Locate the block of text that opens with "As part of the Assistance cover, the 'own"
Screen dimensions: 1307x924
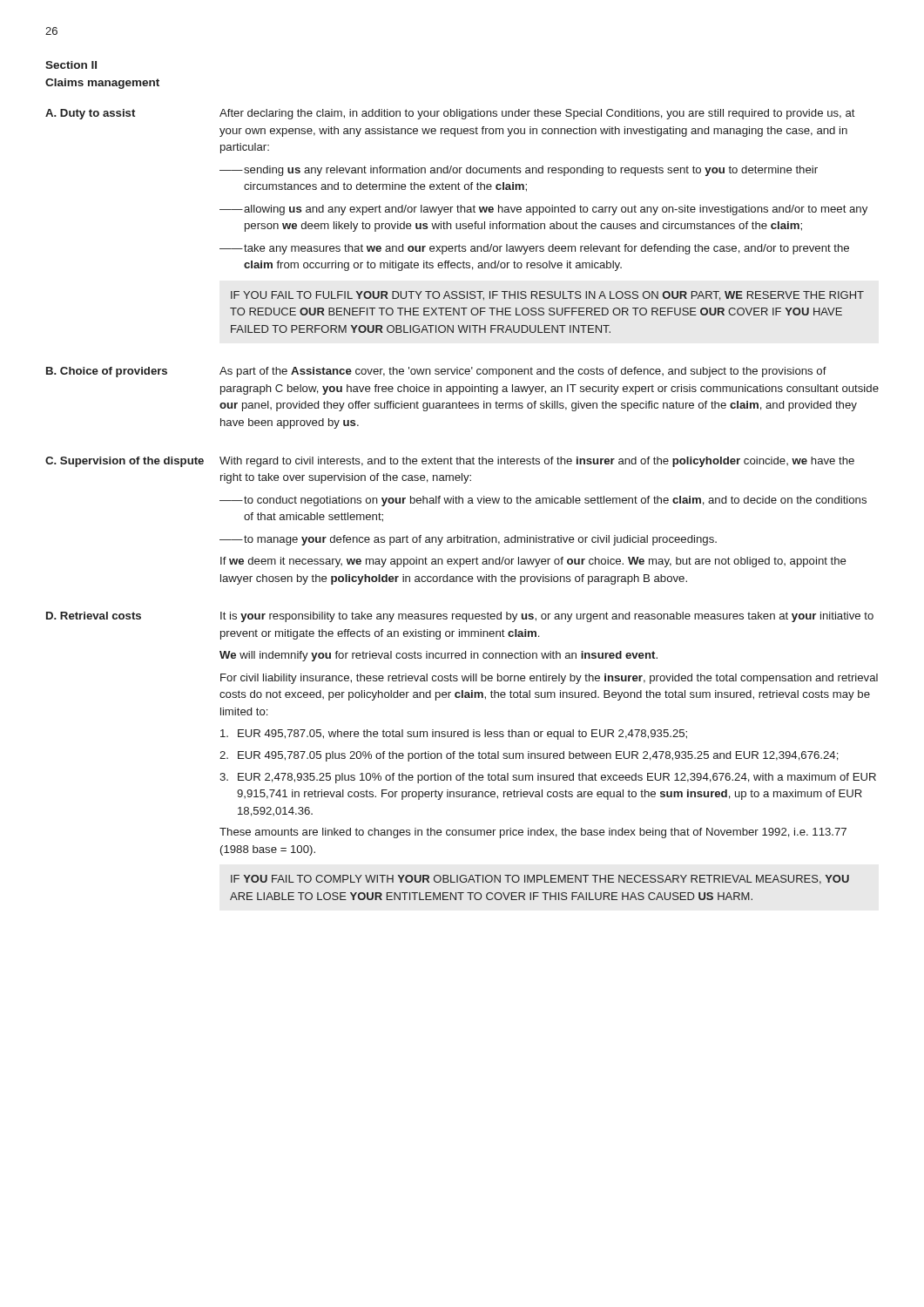click(549, 397)
